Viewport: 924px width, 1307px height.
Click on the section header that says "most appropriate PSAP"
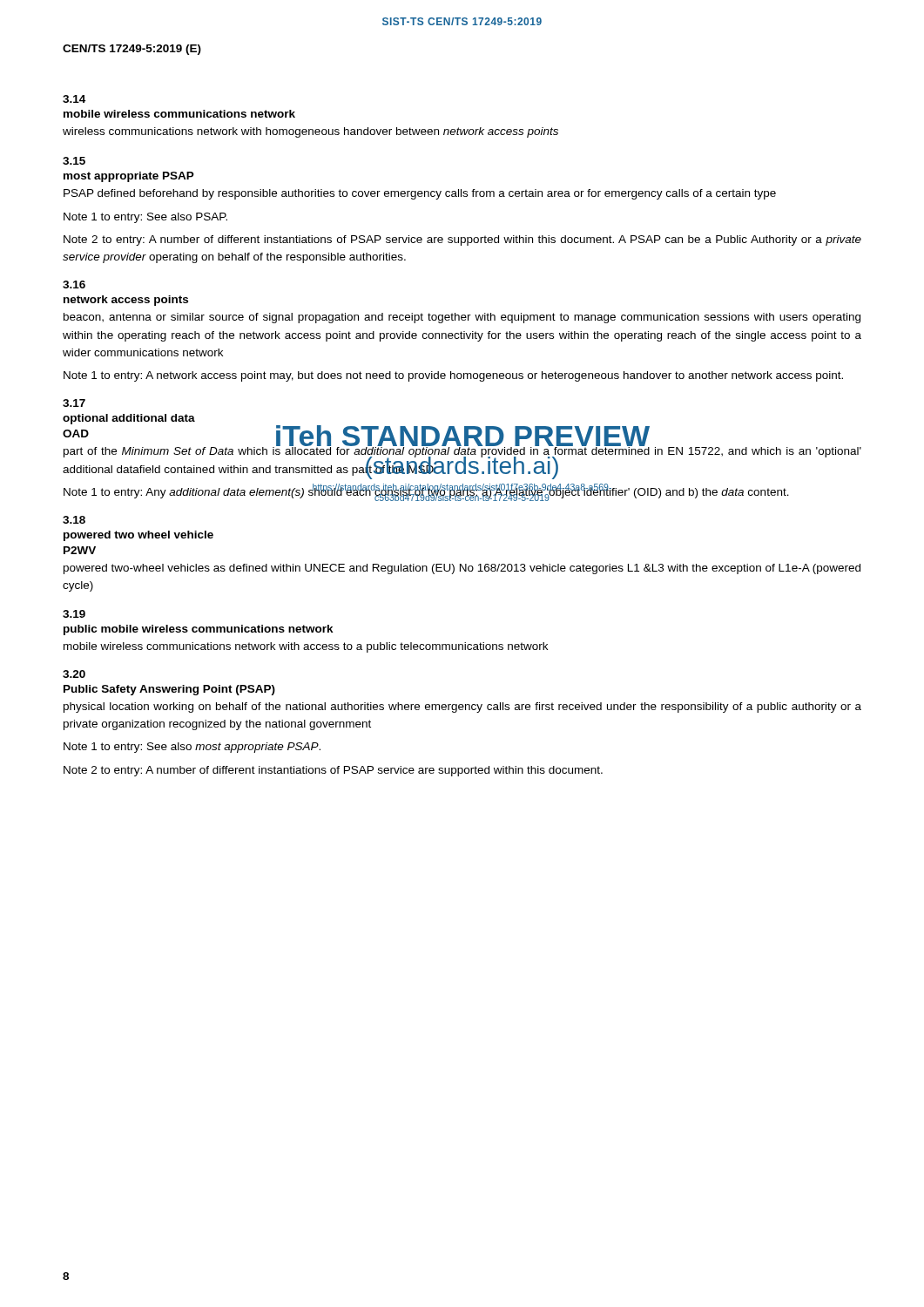click(x=128, y=176)
